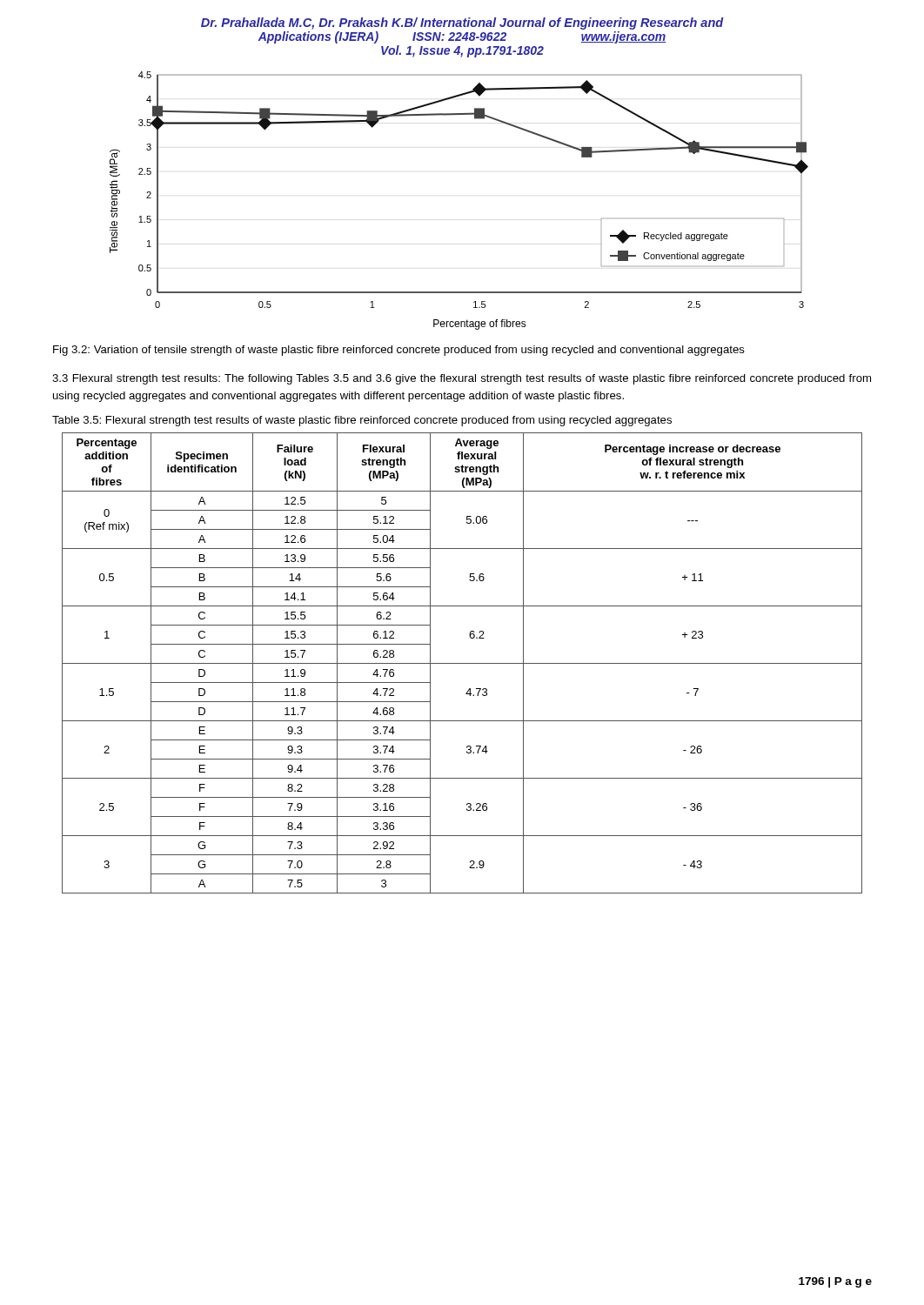Find the element starting "Table 3.5: Flexural"
This screenshot has width=924, height=1305.
pos(362,420)
